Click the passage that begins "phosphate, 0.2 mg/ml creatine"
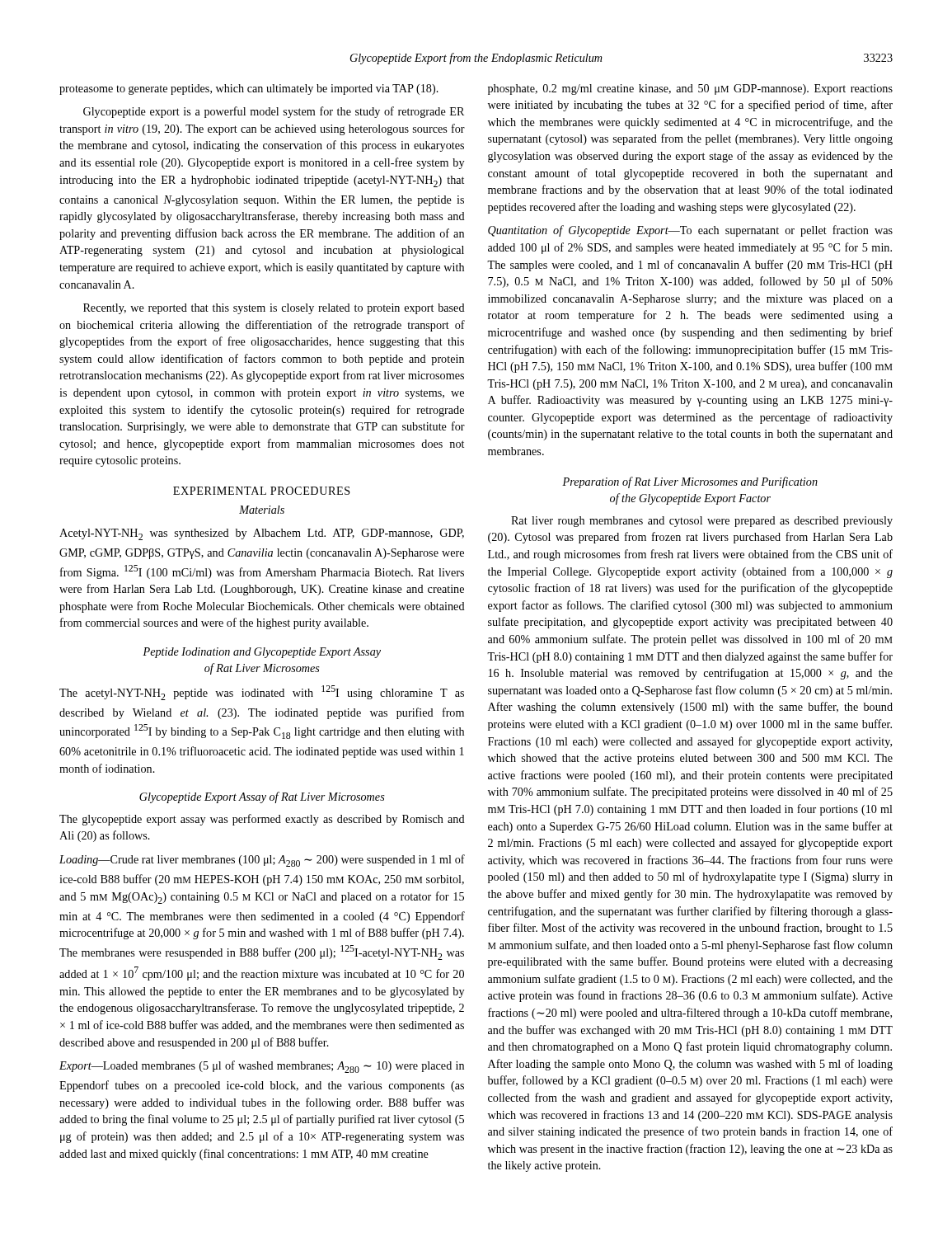 coord(690,270)
